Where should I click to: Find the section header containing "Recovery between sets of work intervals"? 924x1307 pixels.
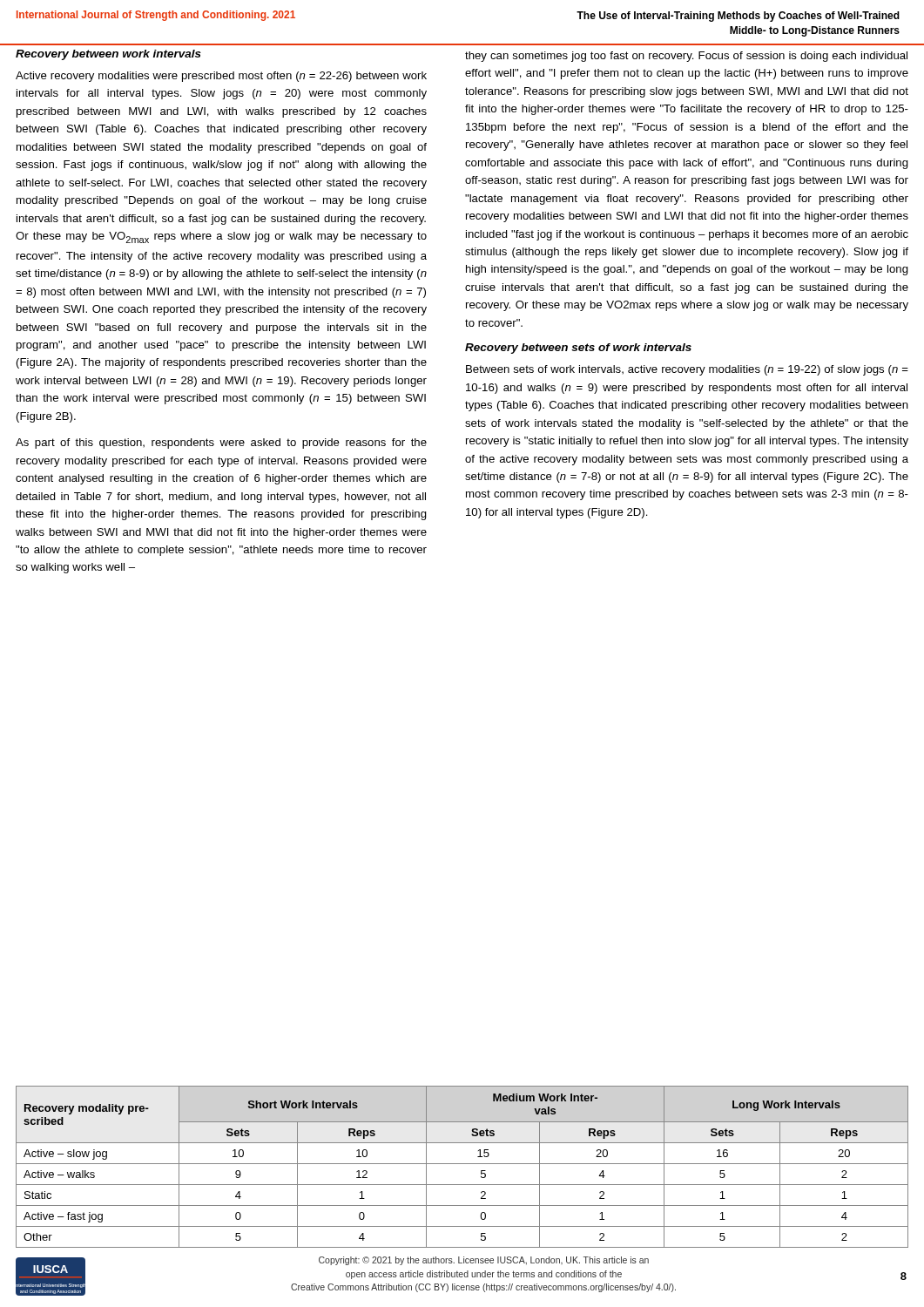pyautogui.click(x=578, y=347)
